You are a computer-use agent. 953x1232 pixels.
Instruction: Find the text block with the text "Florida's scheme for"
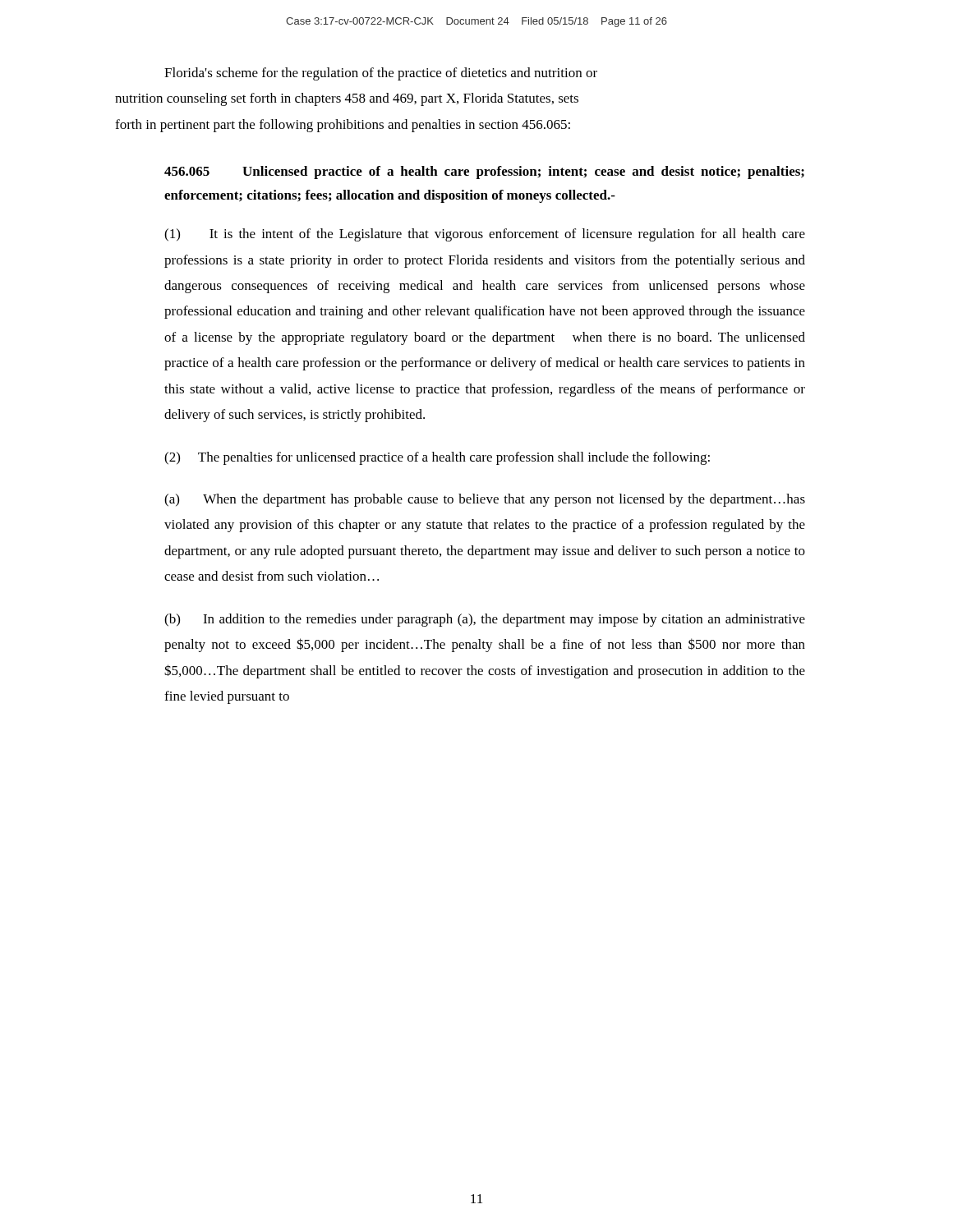[x=381, y=73]
